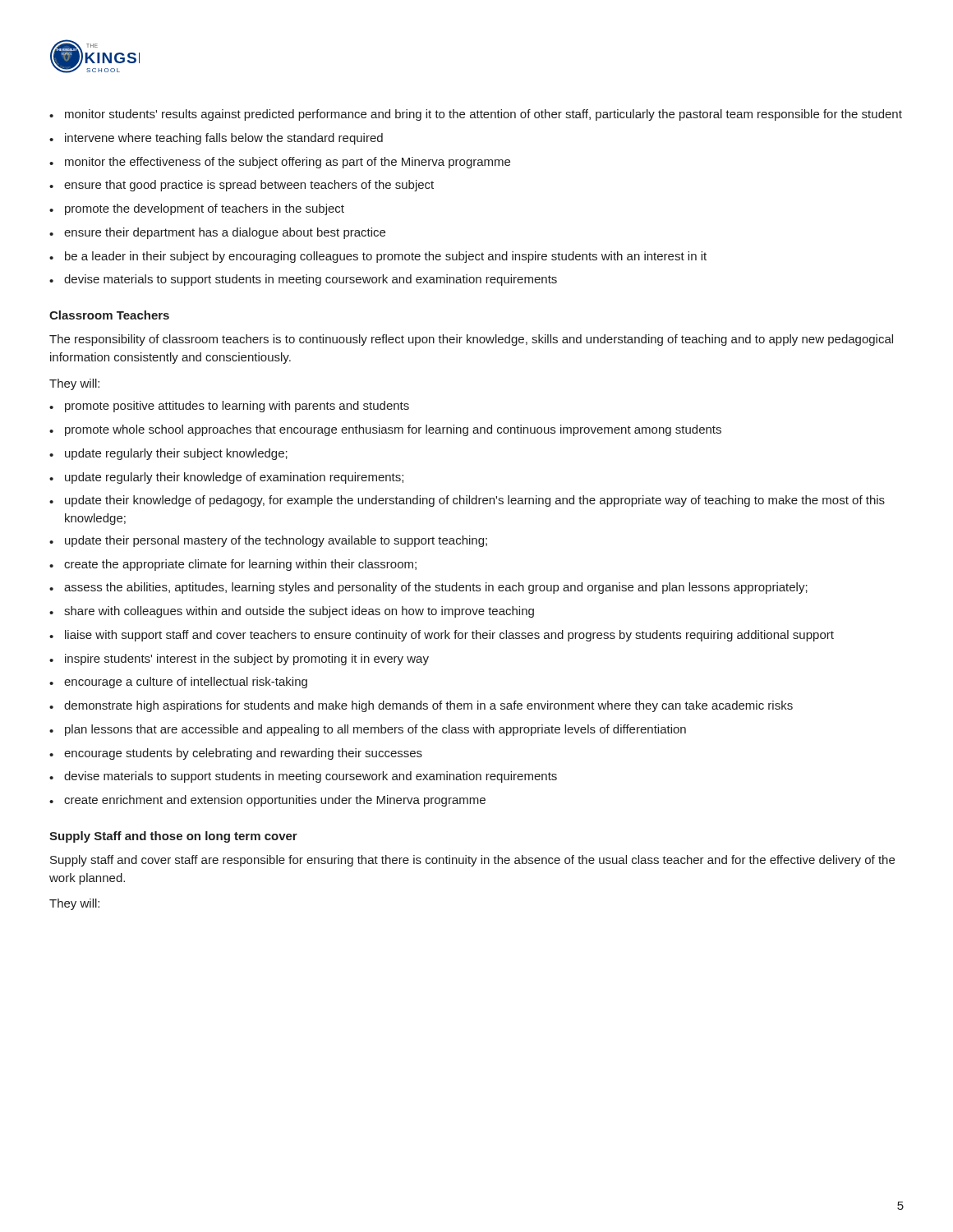
Task: Click on the list item with the text "• plan lessons that are accessible and appealing"
Action: pyautogui.click(x=368, y=730)
